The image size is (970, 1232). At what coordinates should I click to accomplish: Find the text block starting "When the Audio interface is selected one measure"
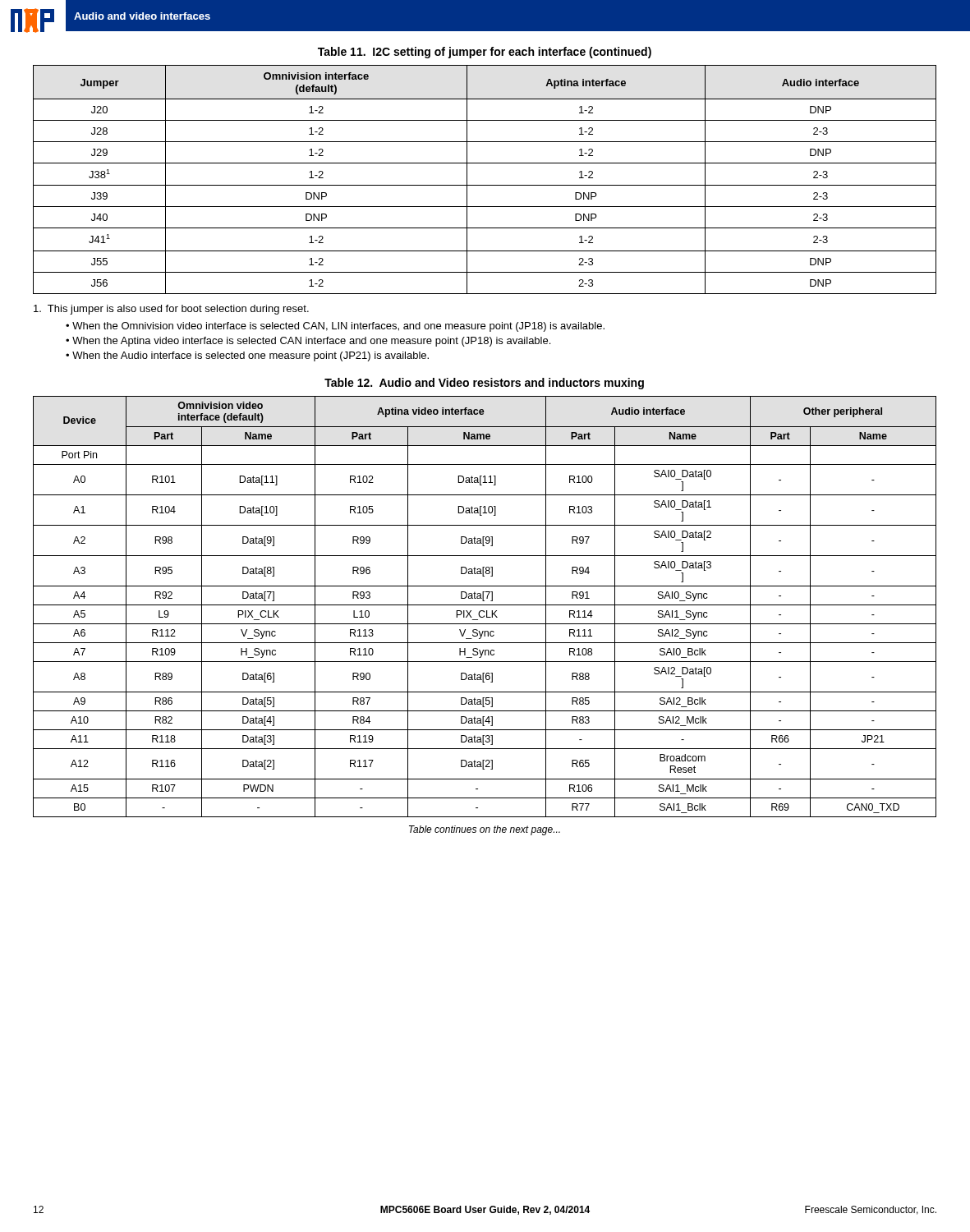point(251,355)
